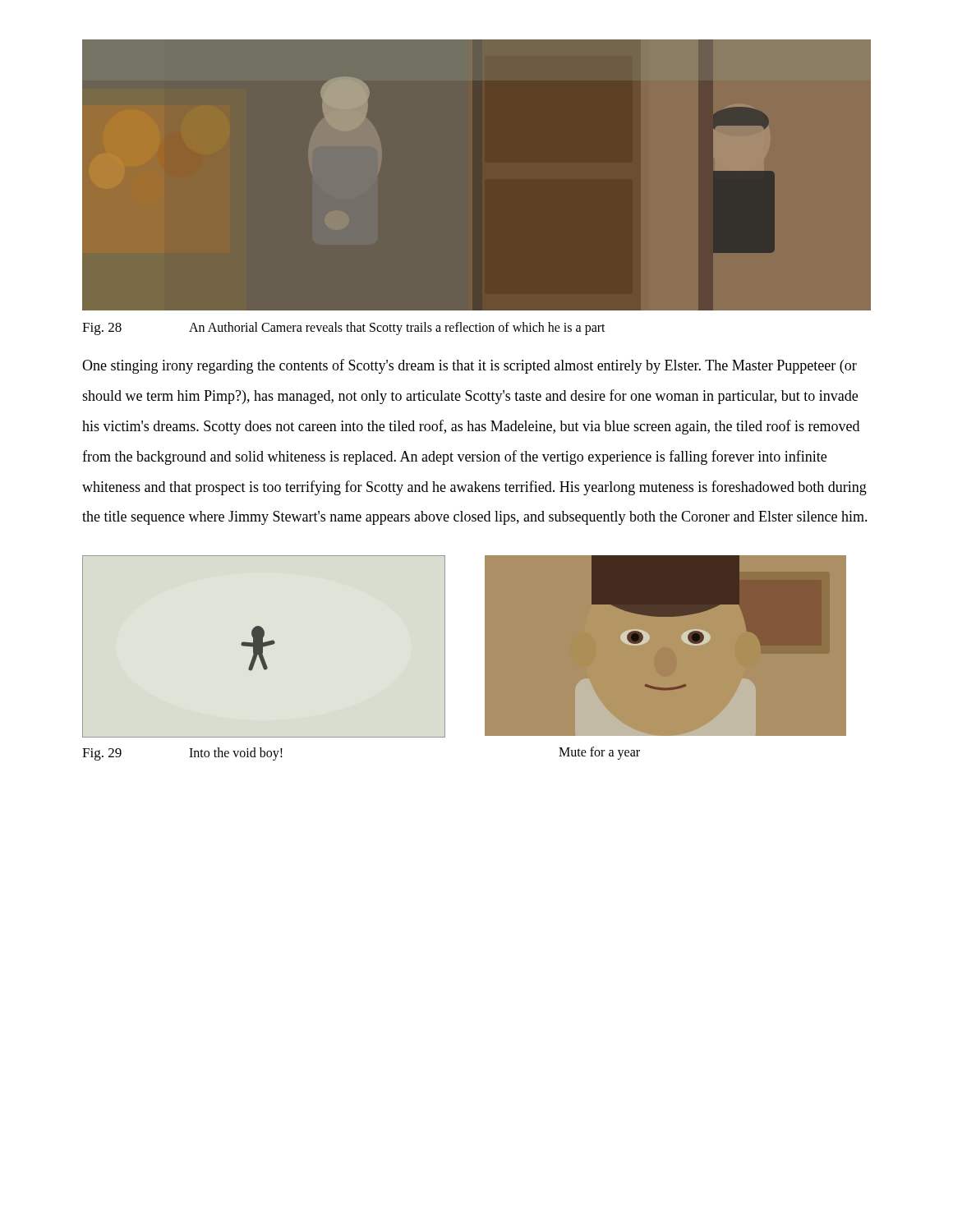Locate the caption that opens with "Fig. 29 Into"

tap(98, 754)
